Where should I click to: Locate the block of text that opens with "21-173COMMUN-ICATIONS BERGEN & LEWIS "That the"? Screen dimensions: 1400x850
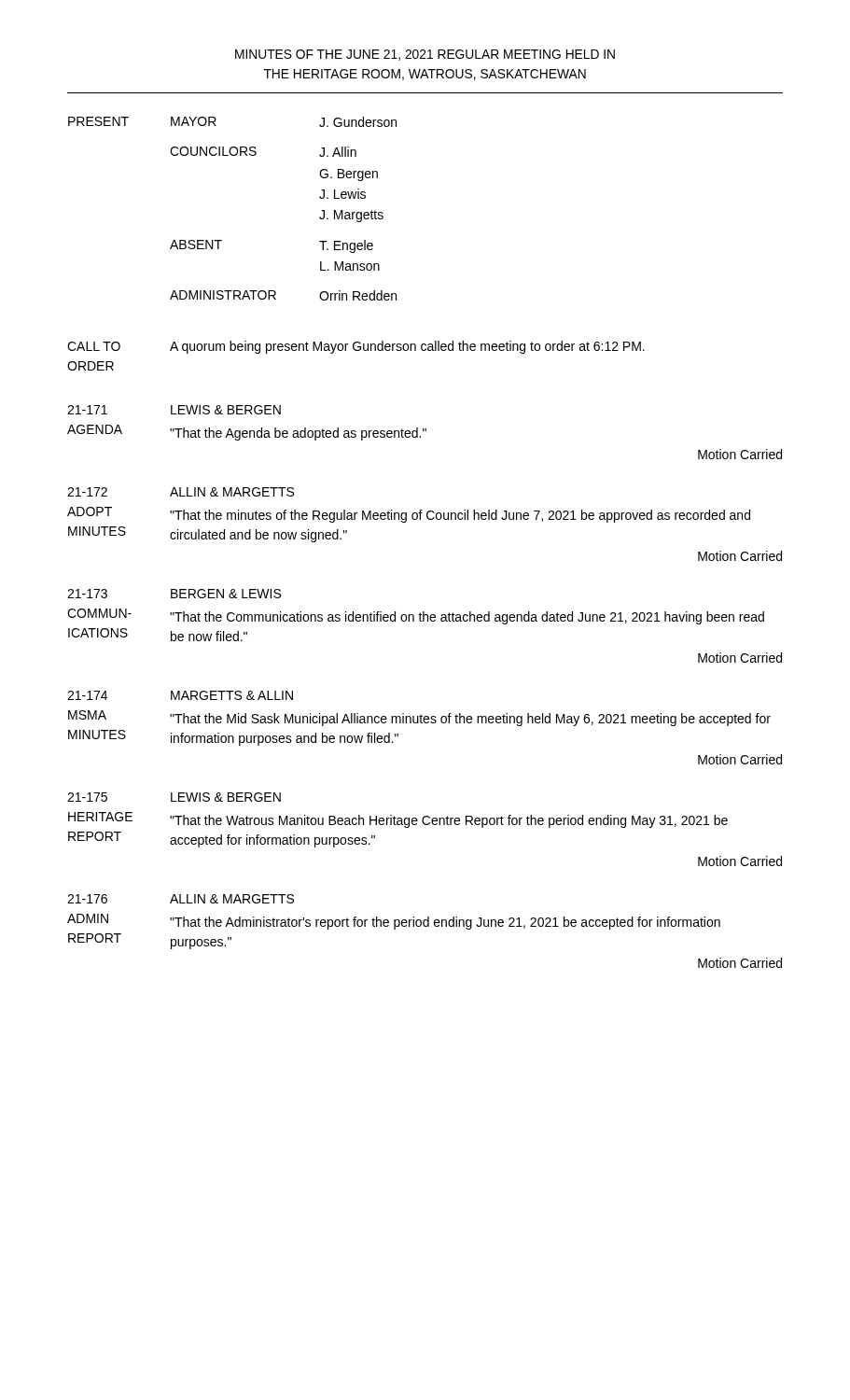425,625
